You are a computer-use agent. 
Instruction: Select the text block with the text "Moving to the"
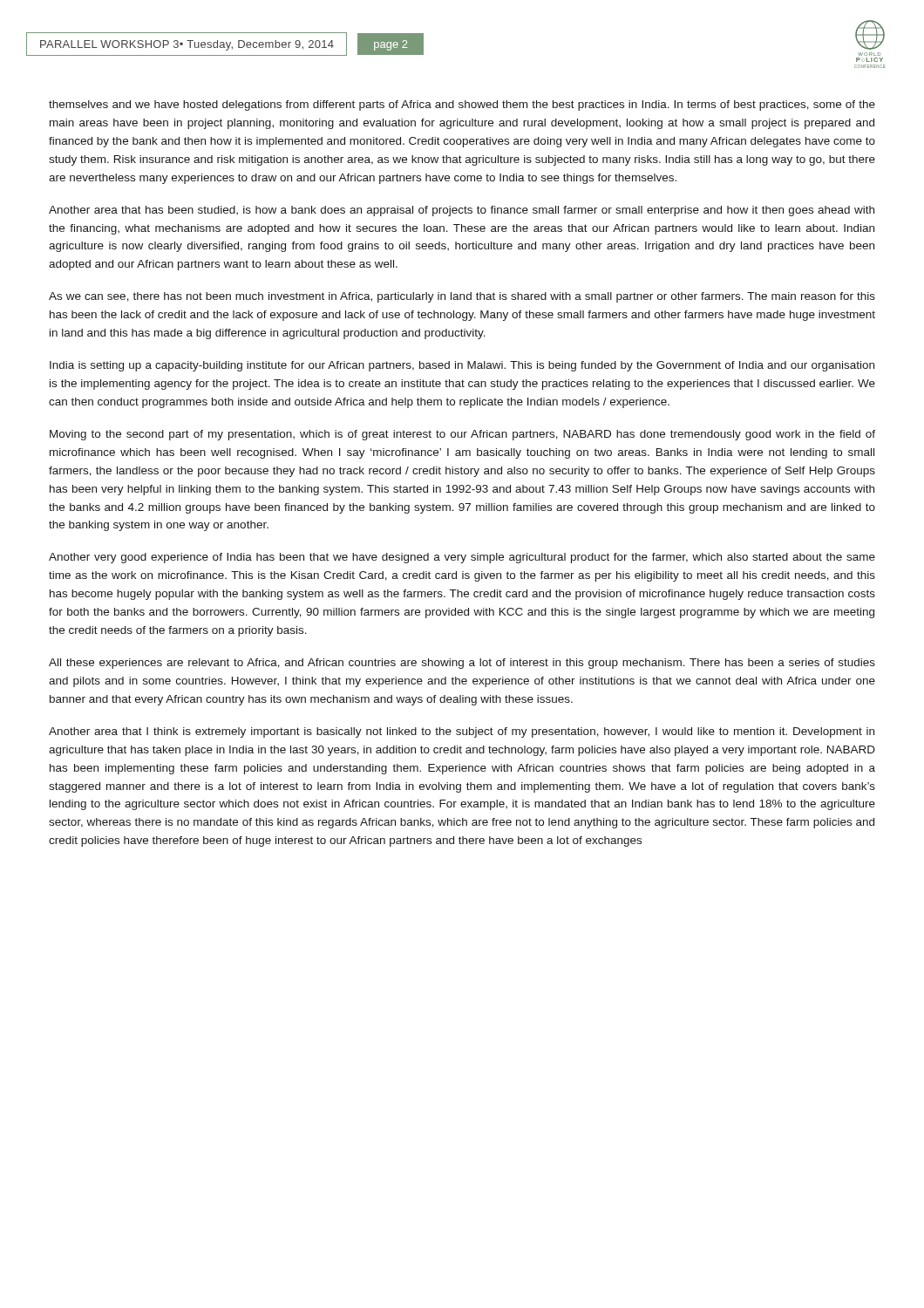pos(462,479)
